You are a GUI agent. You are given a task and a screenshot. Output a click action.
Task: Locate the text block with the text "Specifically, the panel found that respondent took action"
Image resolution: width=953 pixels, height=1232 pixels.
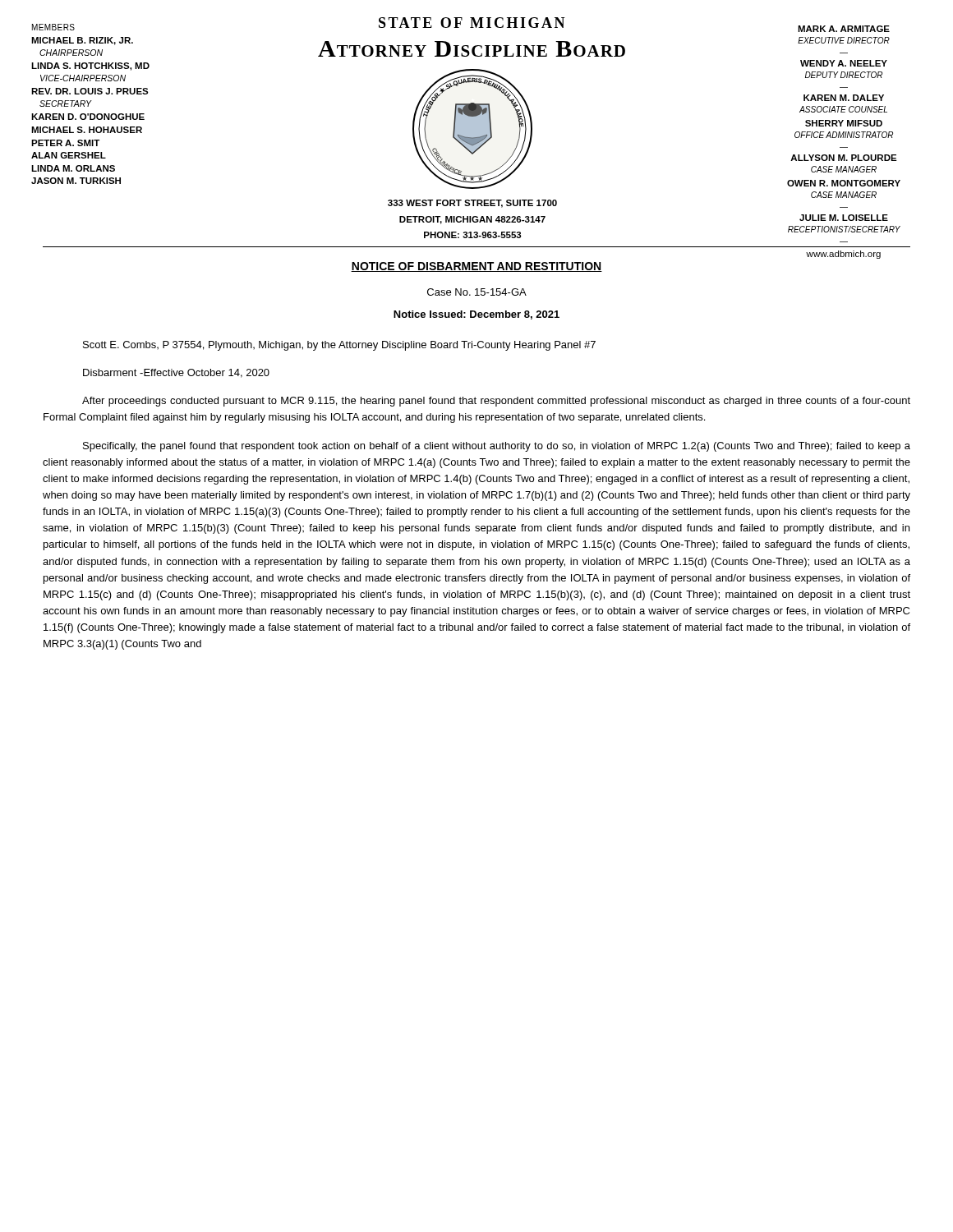click(x=476, y=544)
